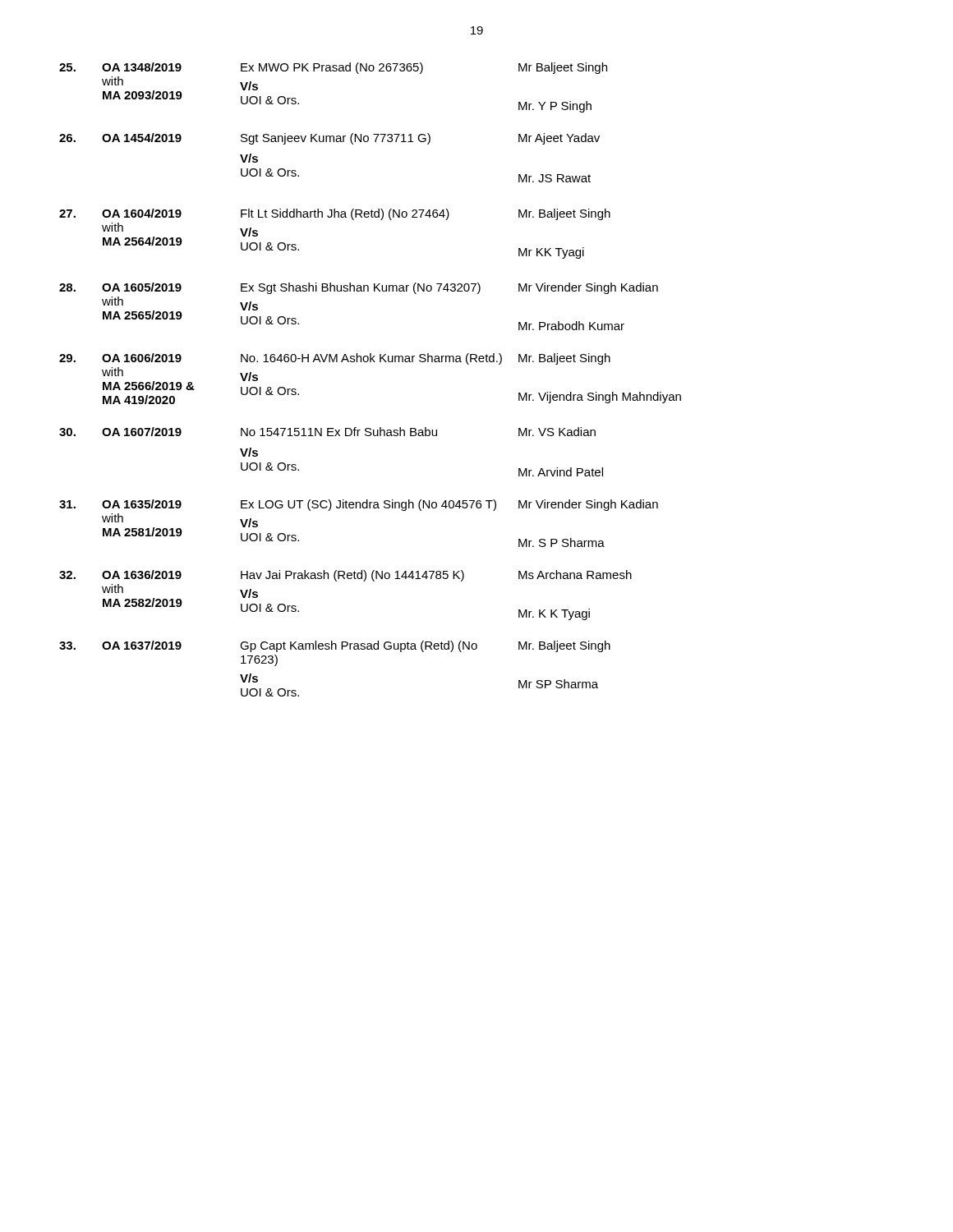Find the block on this page that starts "32. OA 1636/2019 with MA 2582/2019 Hav"
Viewport: 953px width, 1232px height.
345,576
